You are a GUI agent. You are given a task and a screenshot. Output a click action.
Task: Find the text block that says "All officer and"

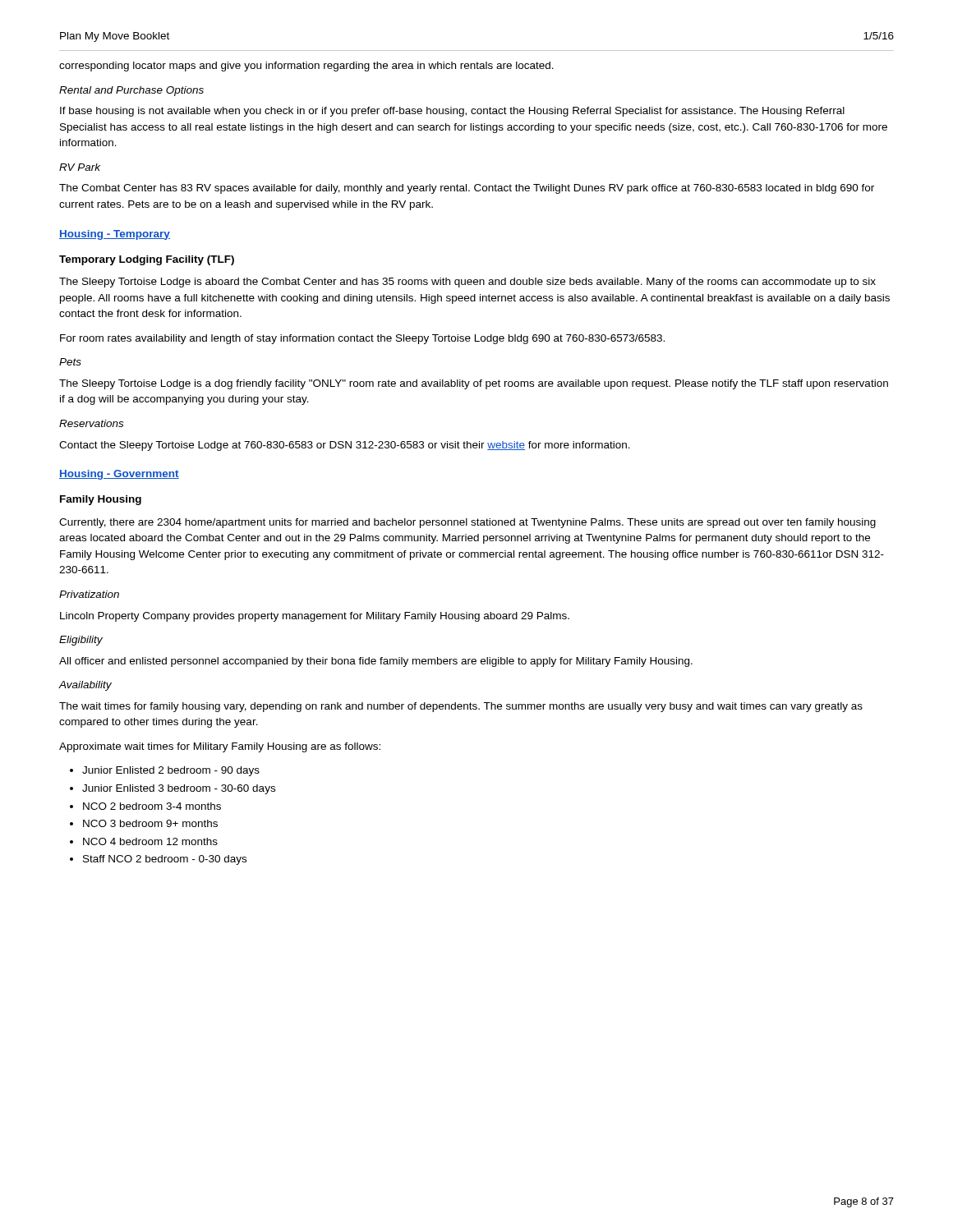(476, 661)
